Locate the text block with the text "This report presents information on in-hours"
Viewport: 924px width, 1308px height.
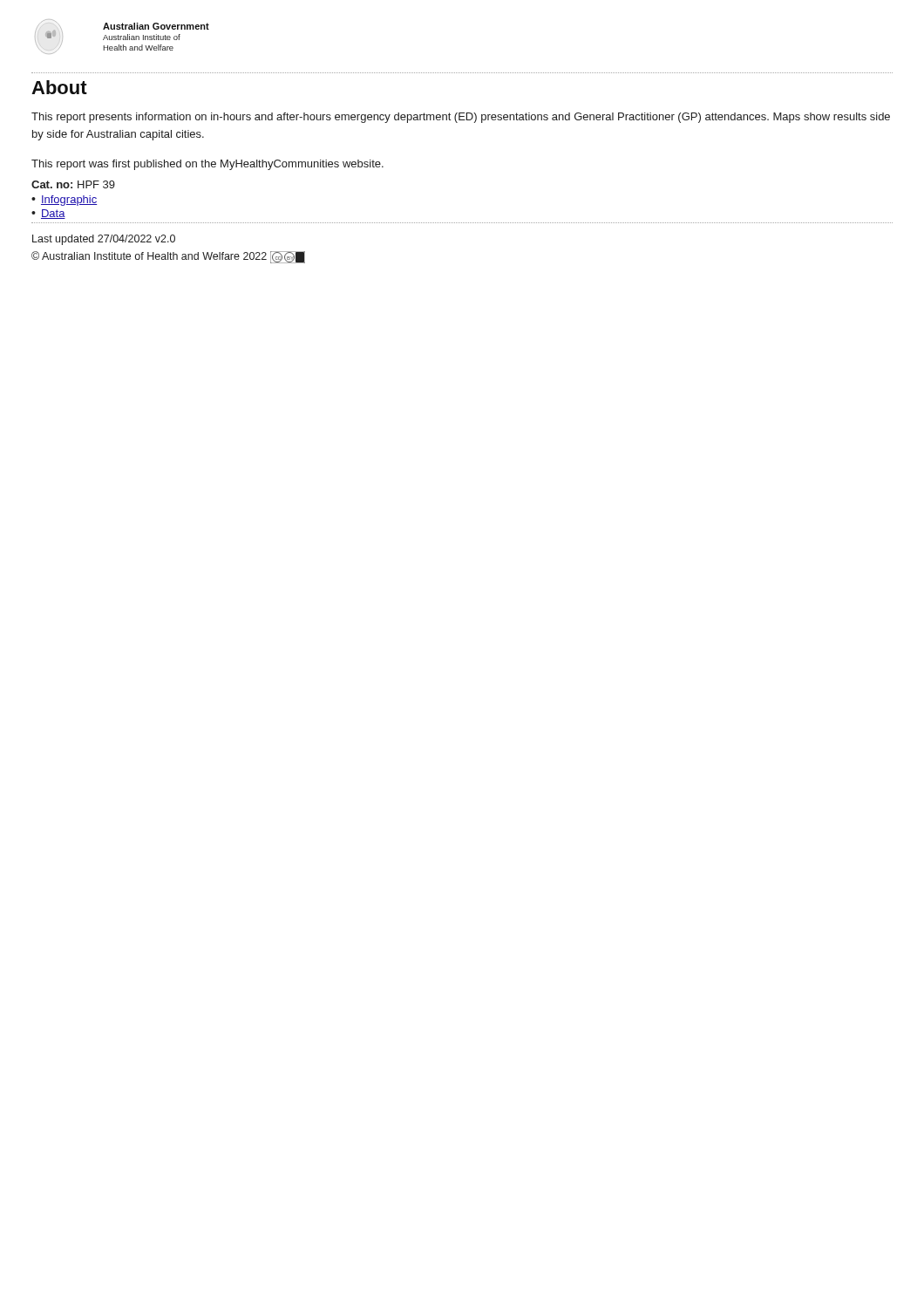coord(461,125)
